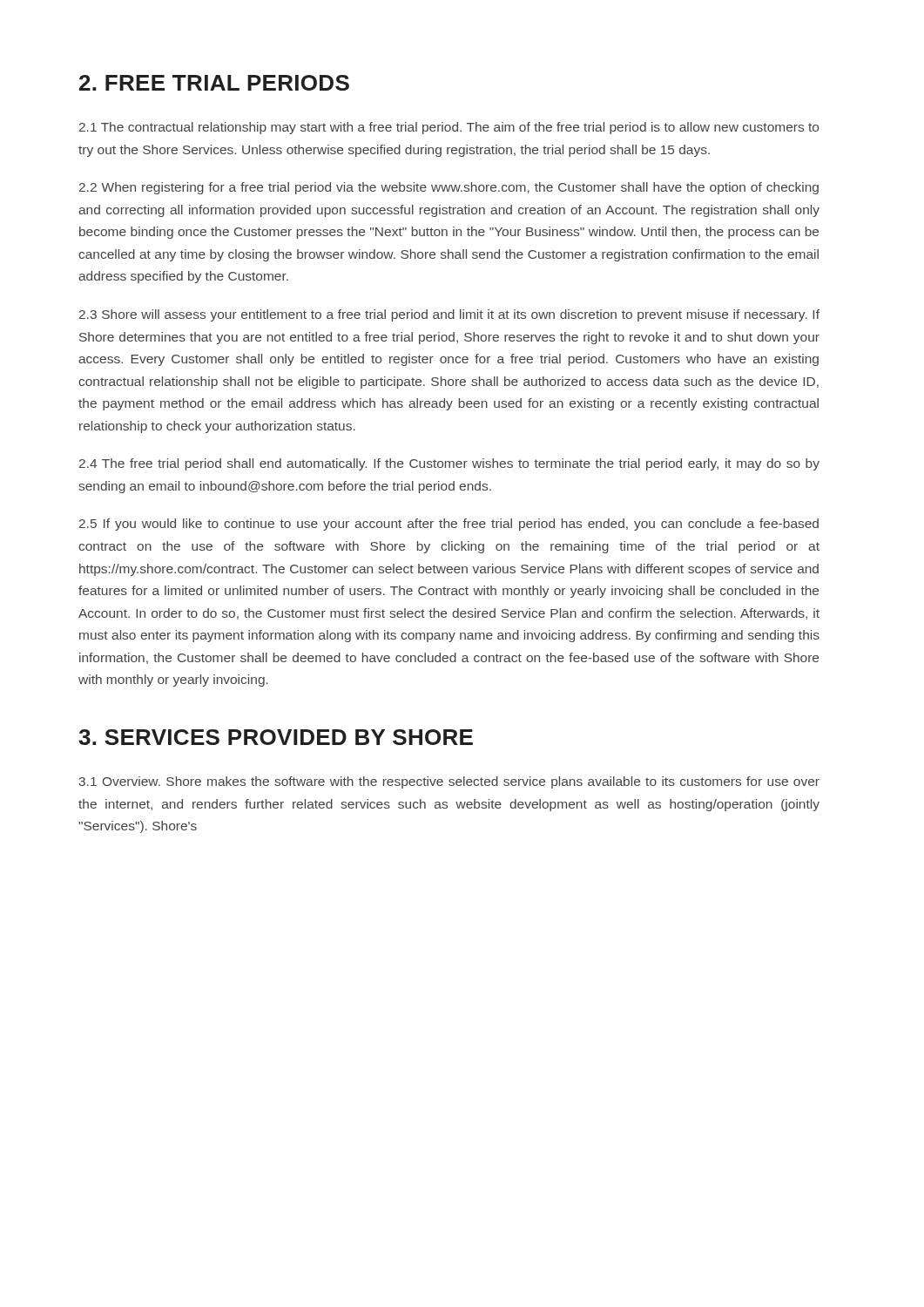Find the section header on this page that starts "3. SERVICES PROVIDED BY"

[x=276, y=737]
